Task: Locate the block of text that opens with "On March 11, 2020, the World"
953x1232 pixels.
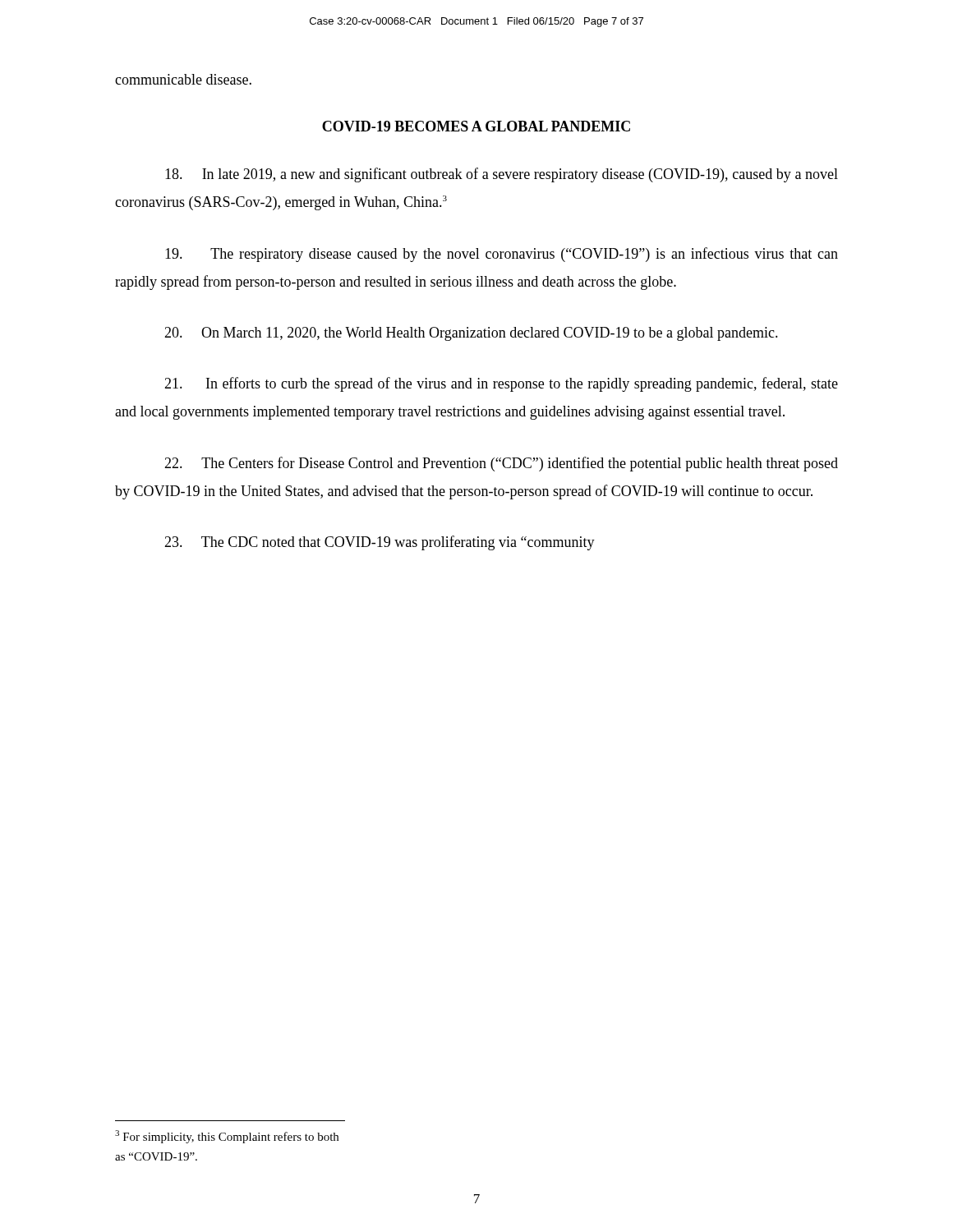Action: pyautogui.click(x=471, y=333)
